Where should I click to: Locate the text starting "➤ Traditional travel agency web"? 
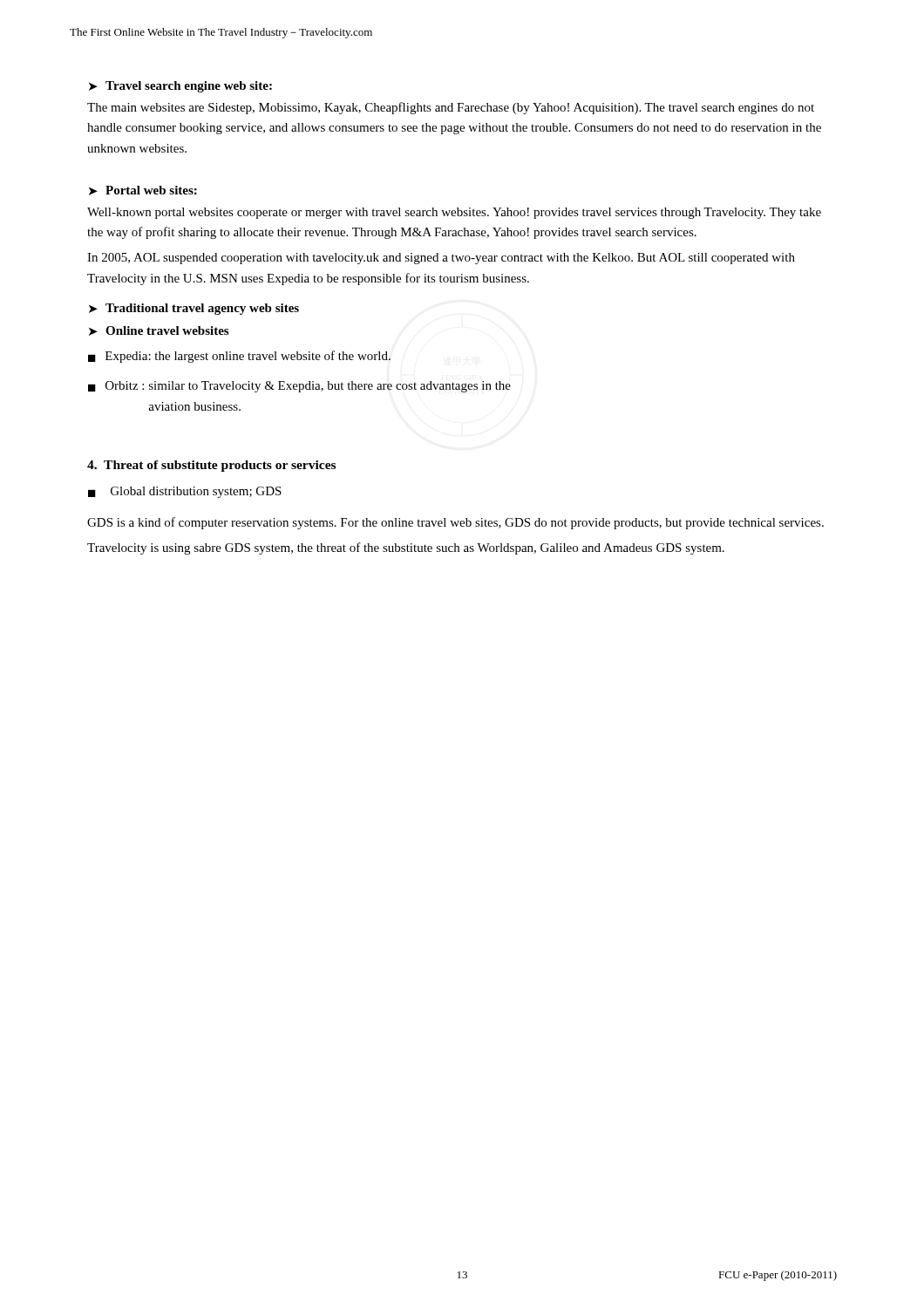click(x=193, y=308)
